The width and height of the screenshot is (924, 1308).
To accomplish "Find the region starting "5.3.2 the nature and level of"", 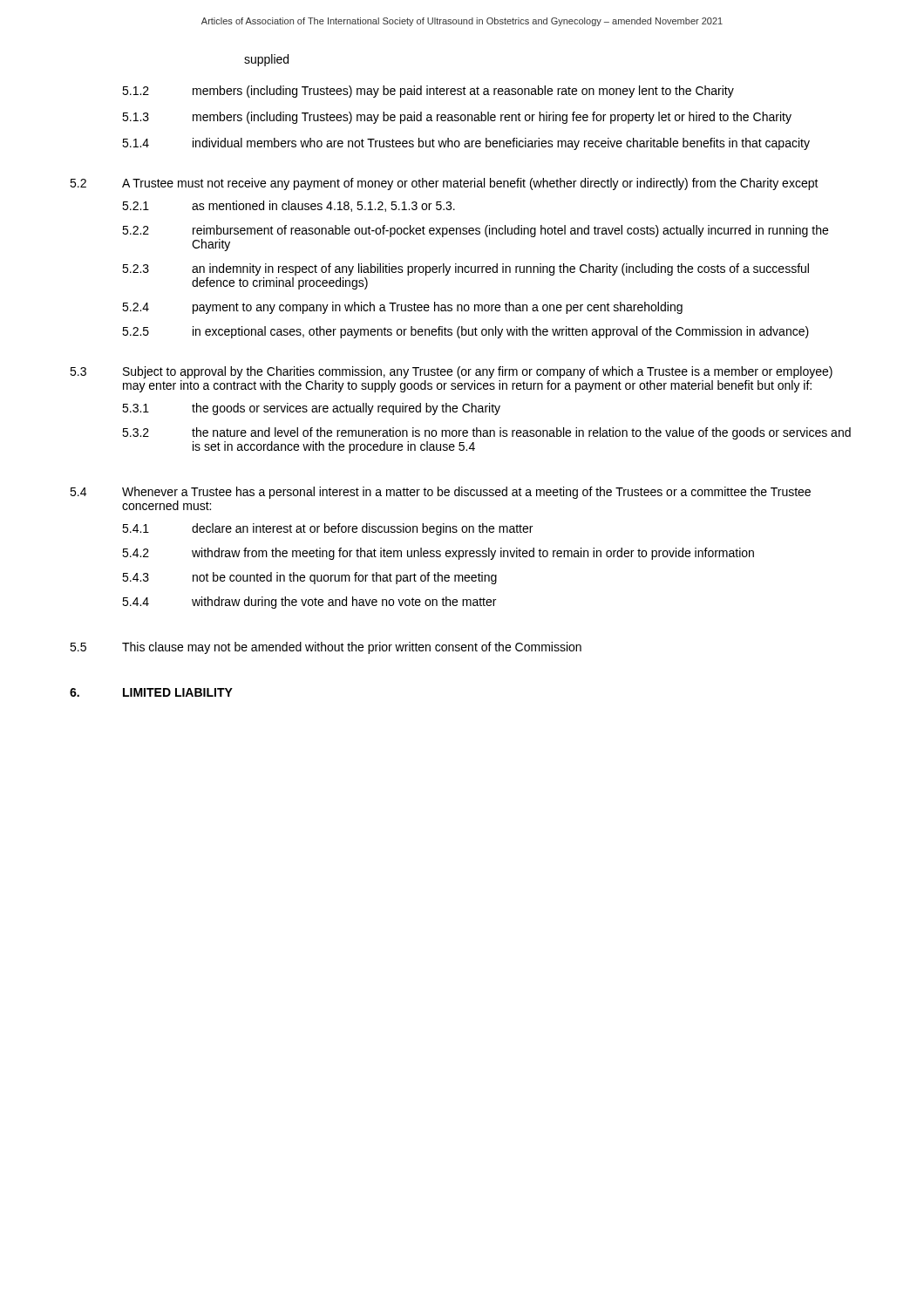I will [488, 439].
